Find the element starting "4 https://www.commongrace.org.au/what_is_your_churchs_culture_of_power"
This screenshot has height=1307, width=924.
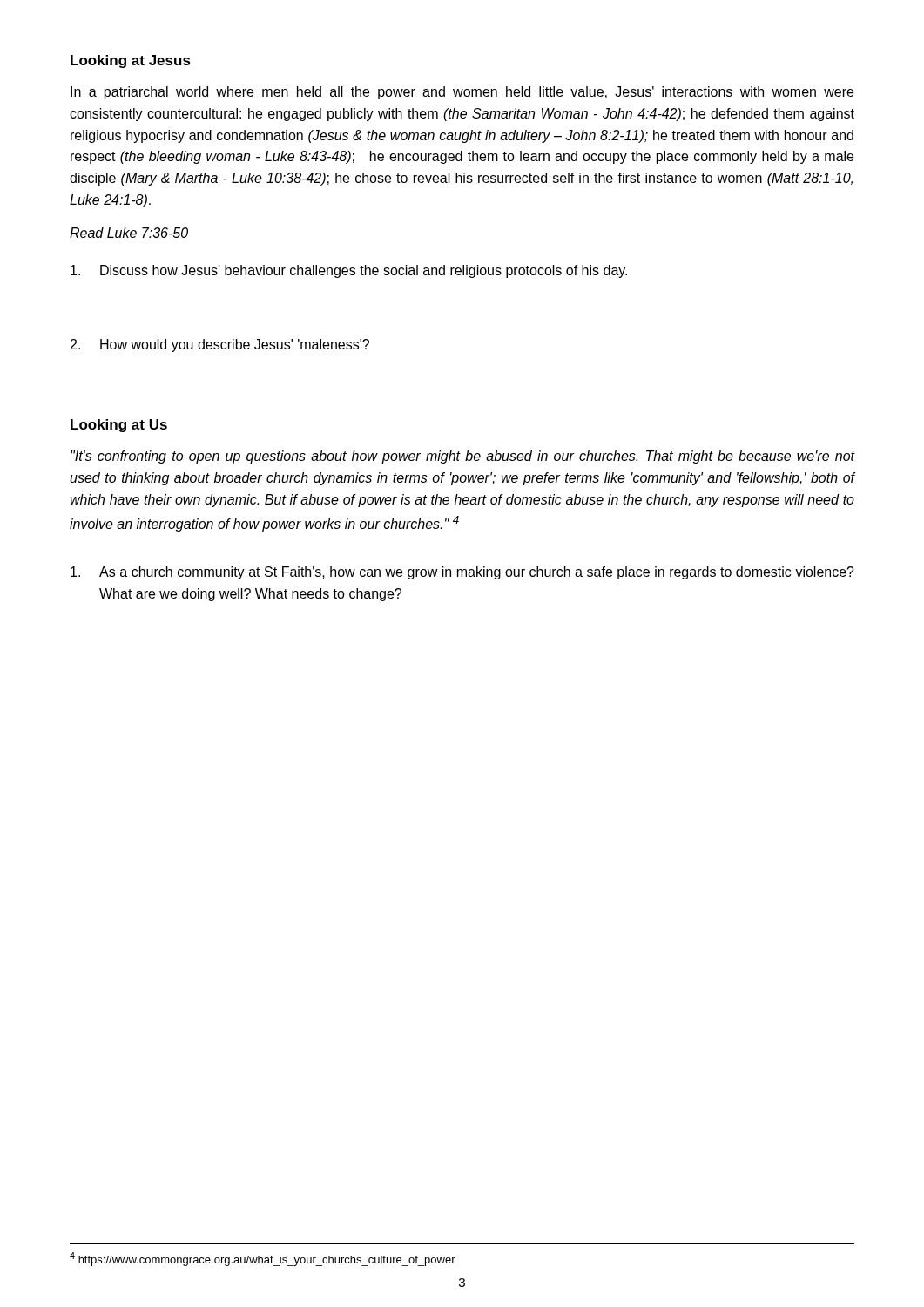pos(262,1259)
